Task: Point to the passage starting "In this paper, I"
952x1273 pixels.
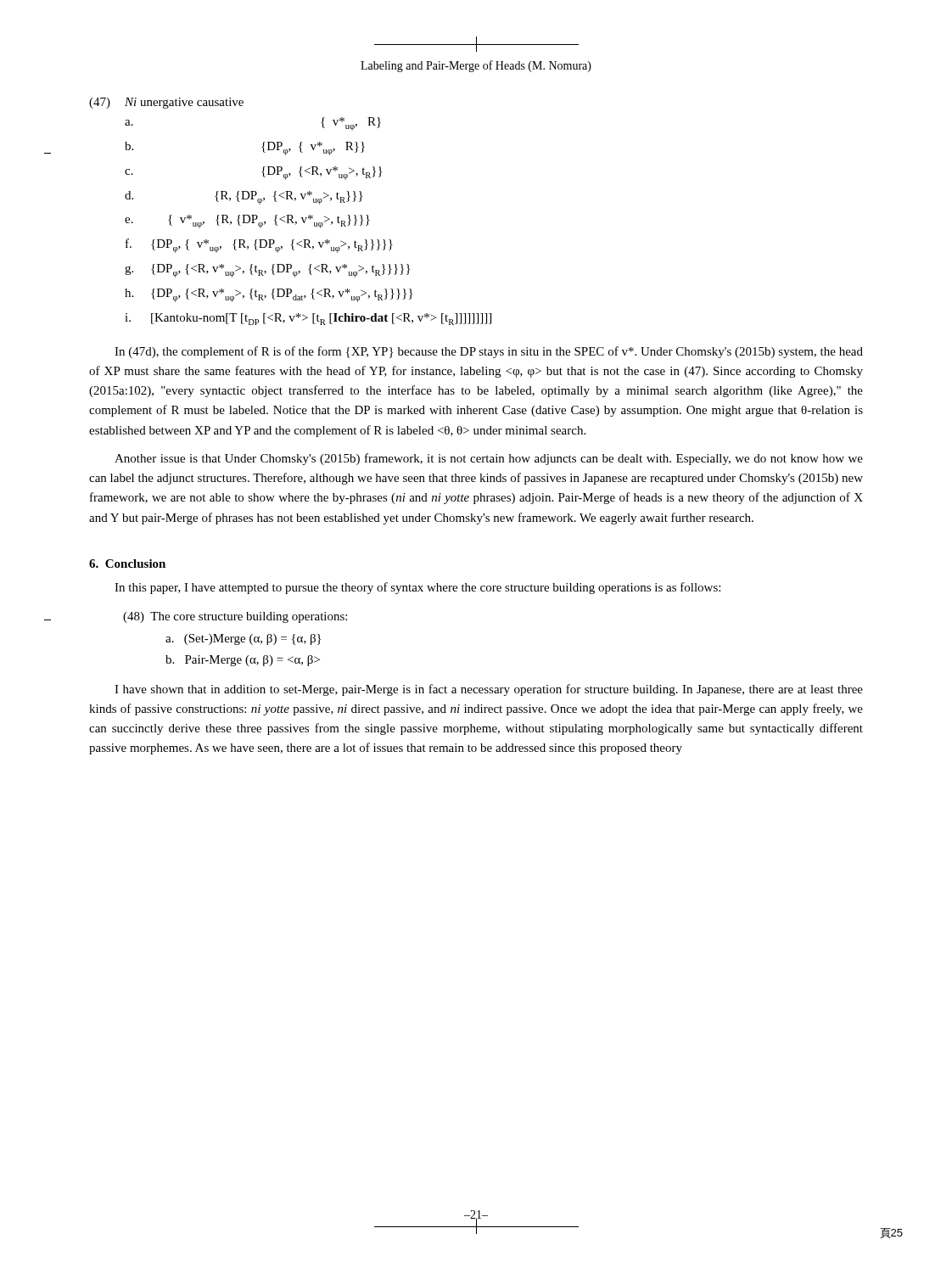Action: coord(418,587)
